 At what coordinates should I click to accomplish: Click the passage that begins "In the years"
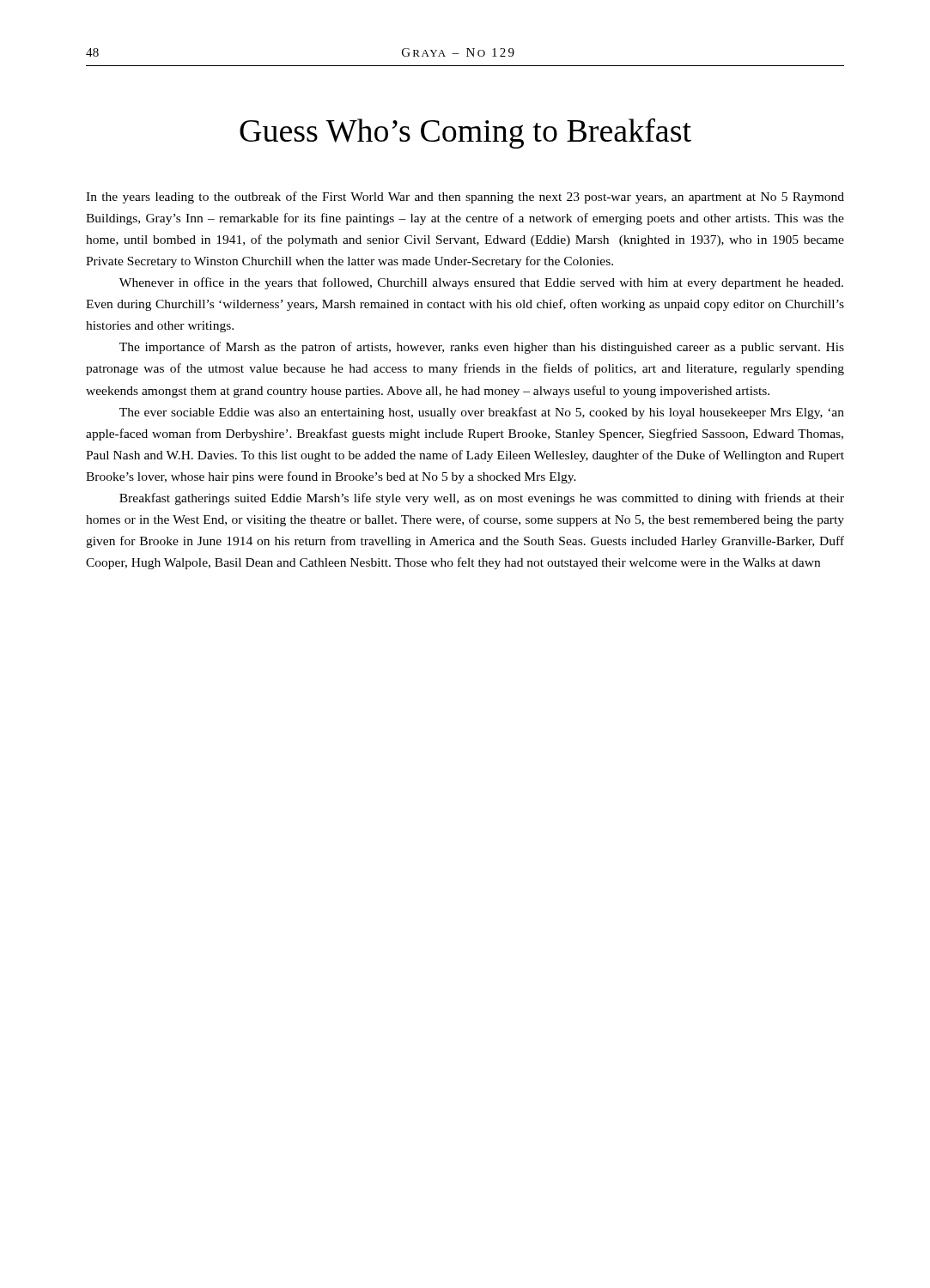pyautogui.click(x=465, y=379)
